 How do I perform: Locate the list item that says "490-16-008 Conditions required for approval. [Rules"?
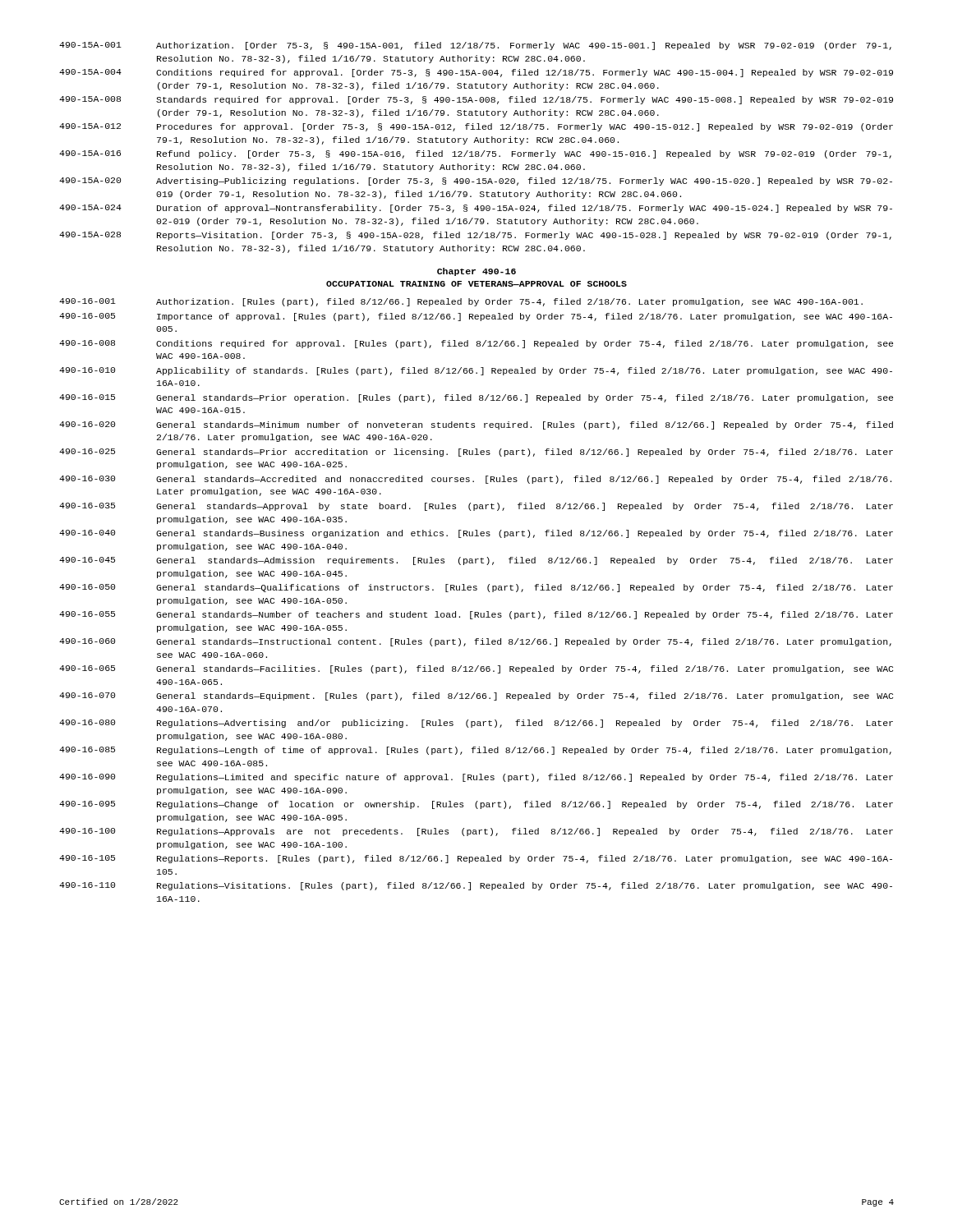476,350
